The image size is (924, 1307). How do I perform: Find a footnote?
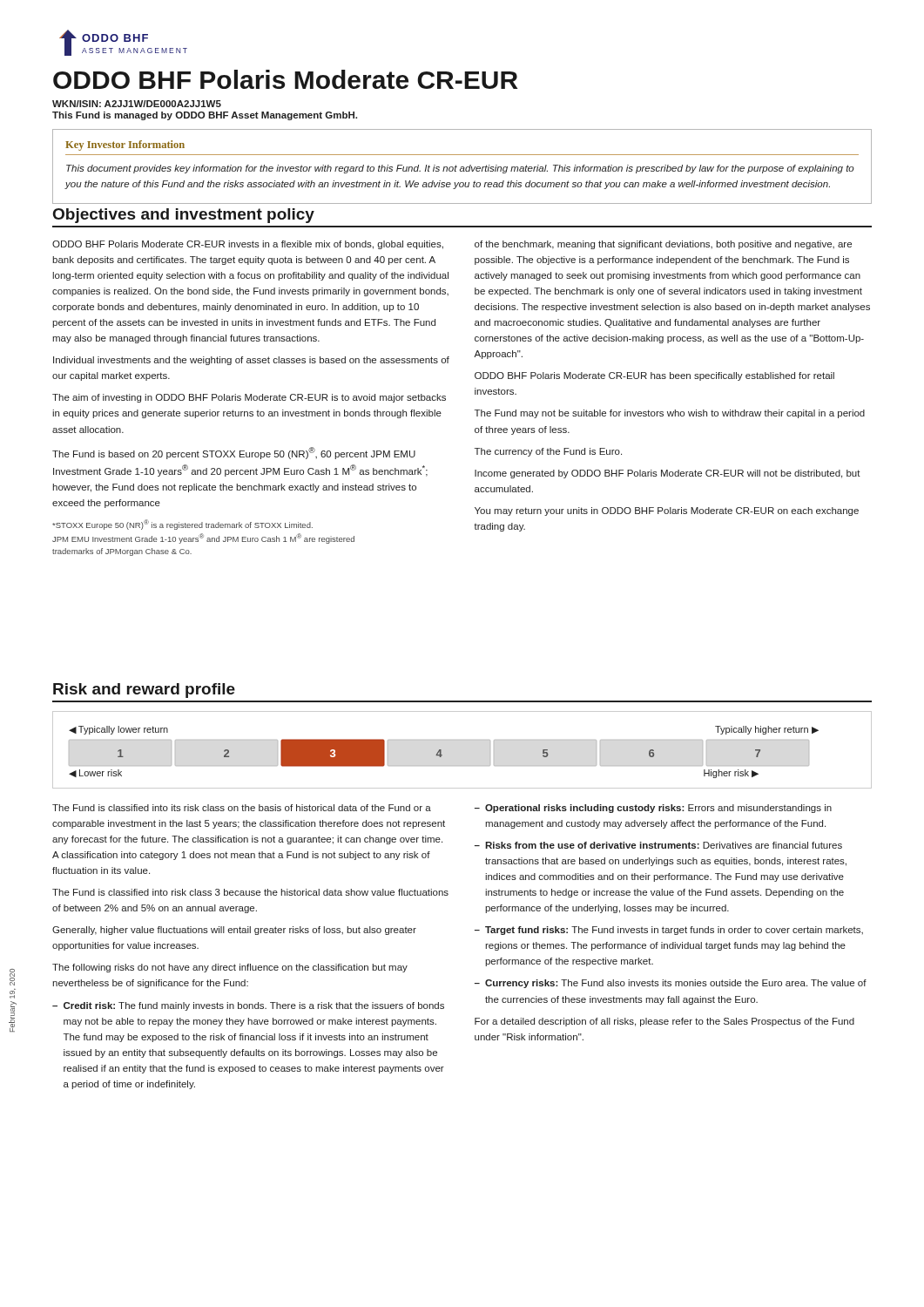coord(204,537)
